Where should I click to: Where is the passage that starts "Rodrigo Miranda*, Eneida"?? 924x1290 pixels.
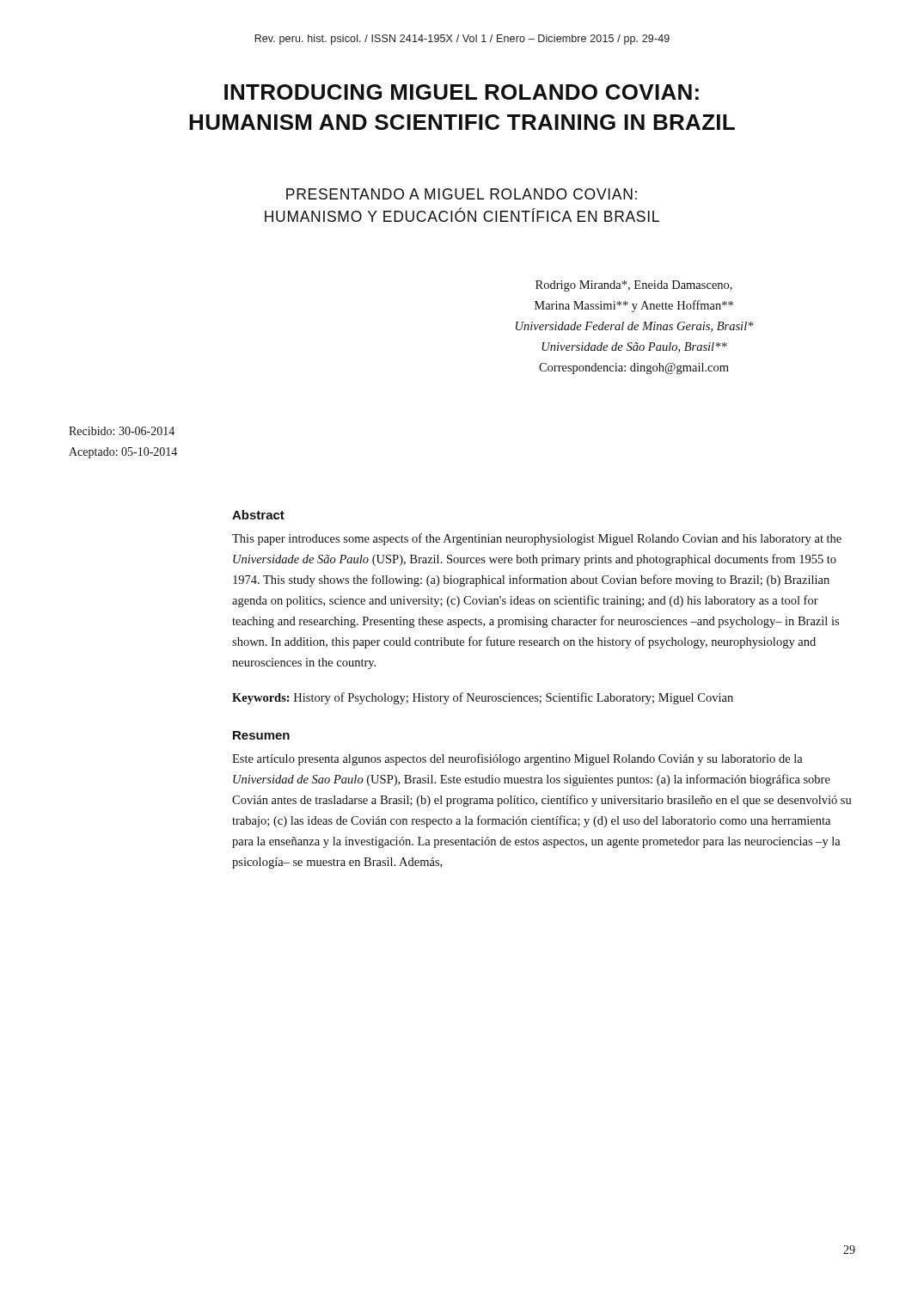[634, 327]
